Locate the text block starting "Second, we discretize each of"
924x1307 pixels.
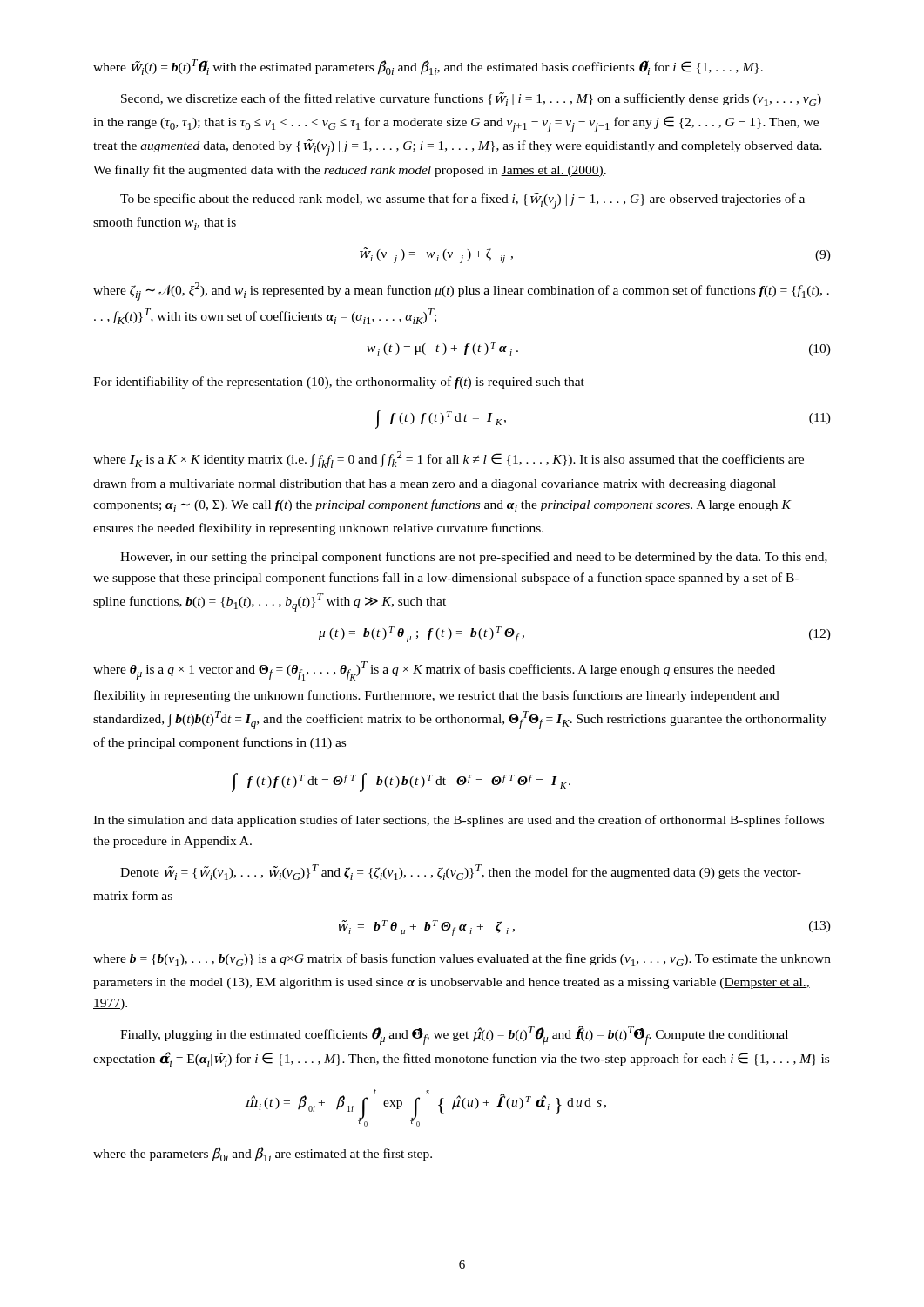point(462,134)
